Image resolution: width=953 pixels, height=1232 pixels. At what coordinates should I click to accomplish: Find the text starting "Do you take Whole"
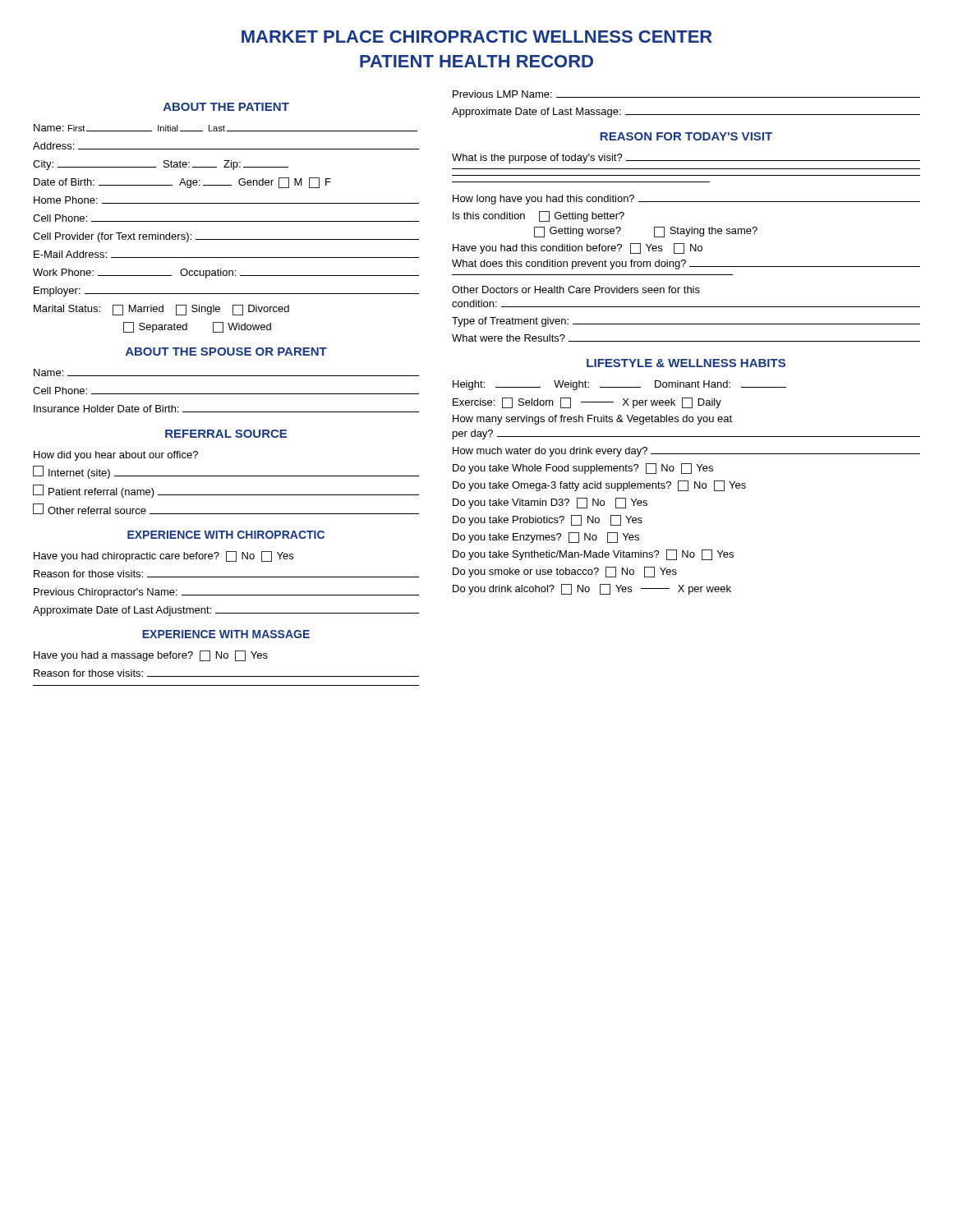click(x=583, y=467)
